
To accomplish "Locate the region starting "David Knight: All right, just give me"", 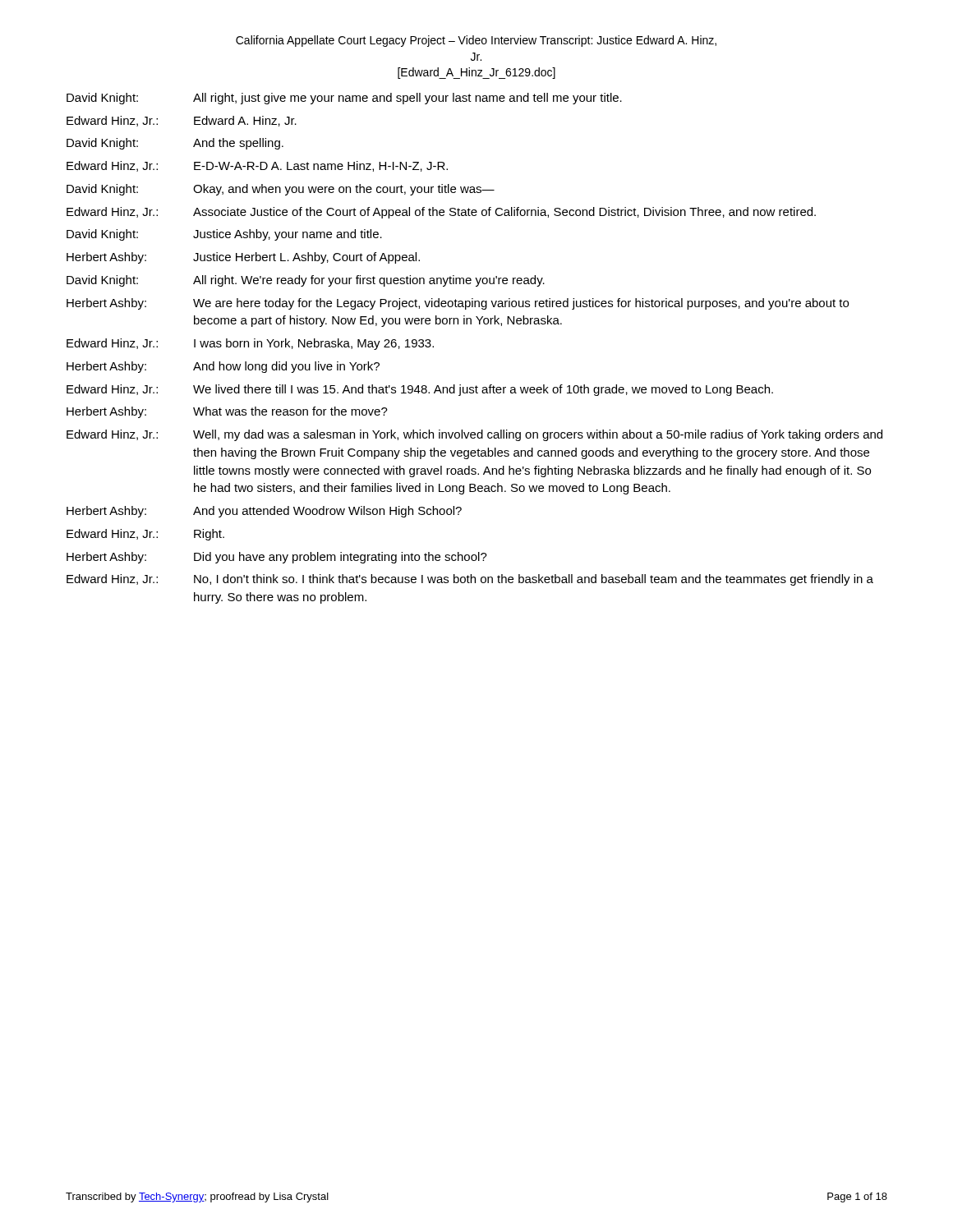I will pos(476,98).
